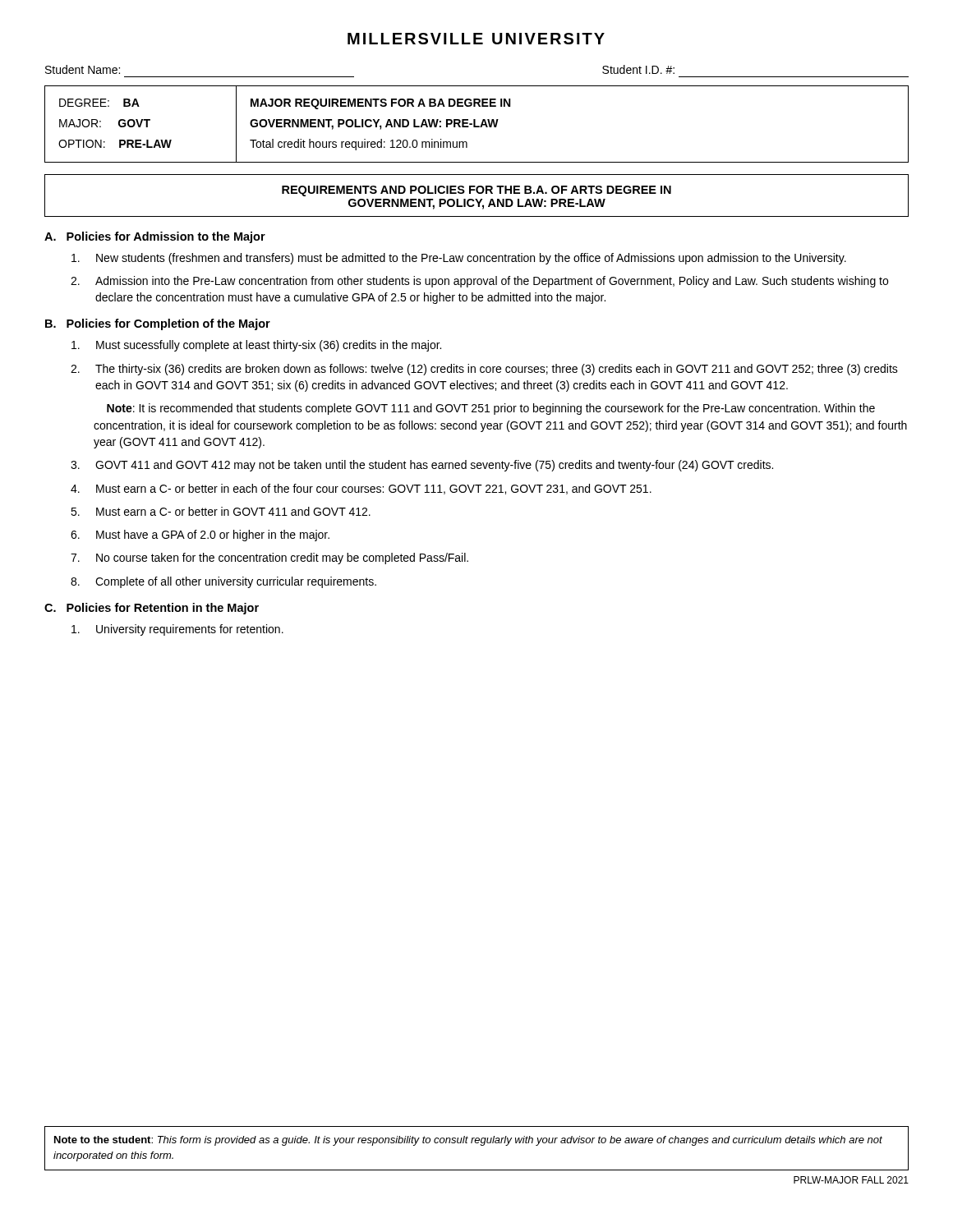Select the text block starting "8. Complete of"

coord(224,581)
